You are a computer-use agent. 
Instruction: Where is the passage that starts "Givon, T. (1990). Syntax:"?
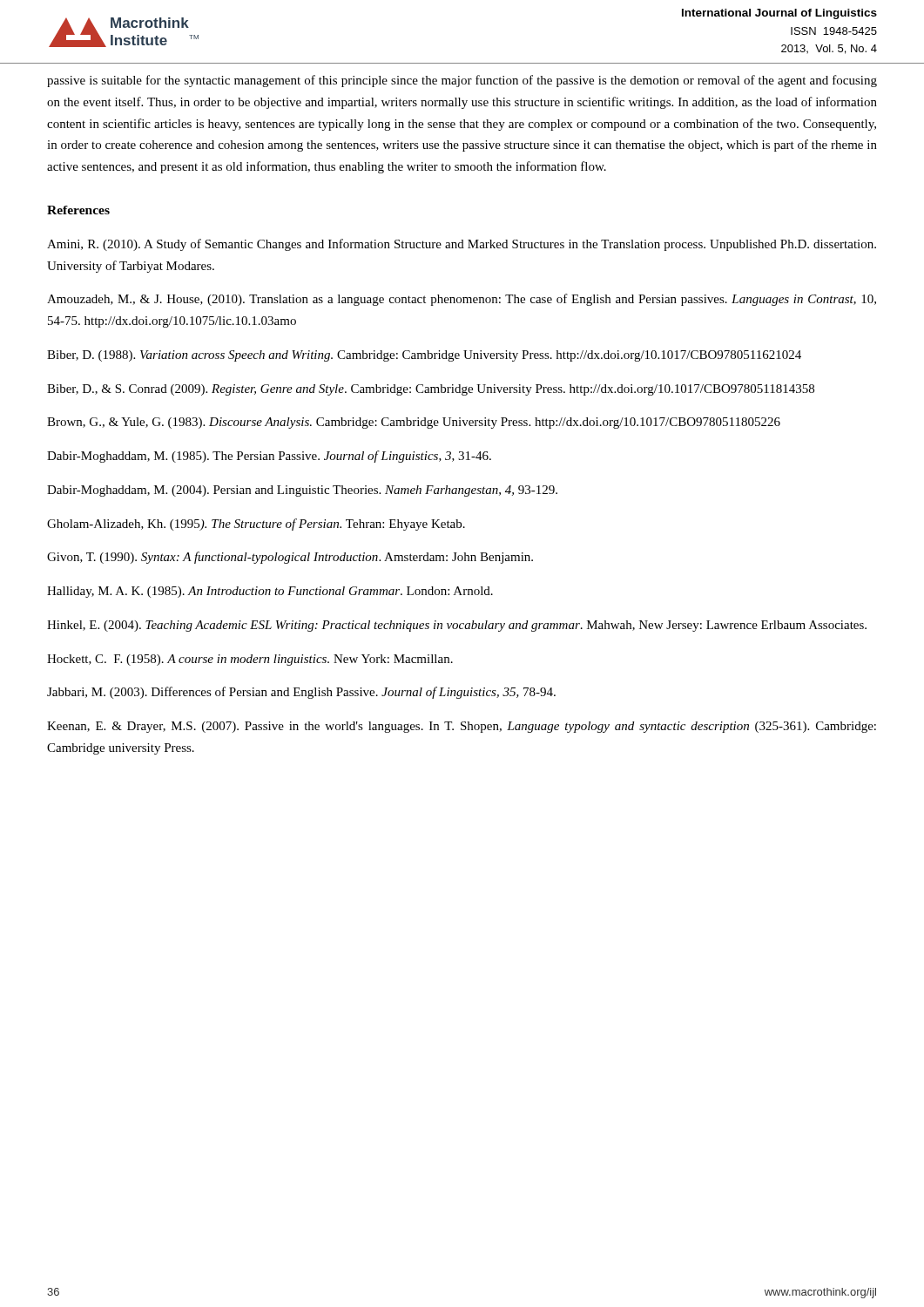click(x=291, y=557)
